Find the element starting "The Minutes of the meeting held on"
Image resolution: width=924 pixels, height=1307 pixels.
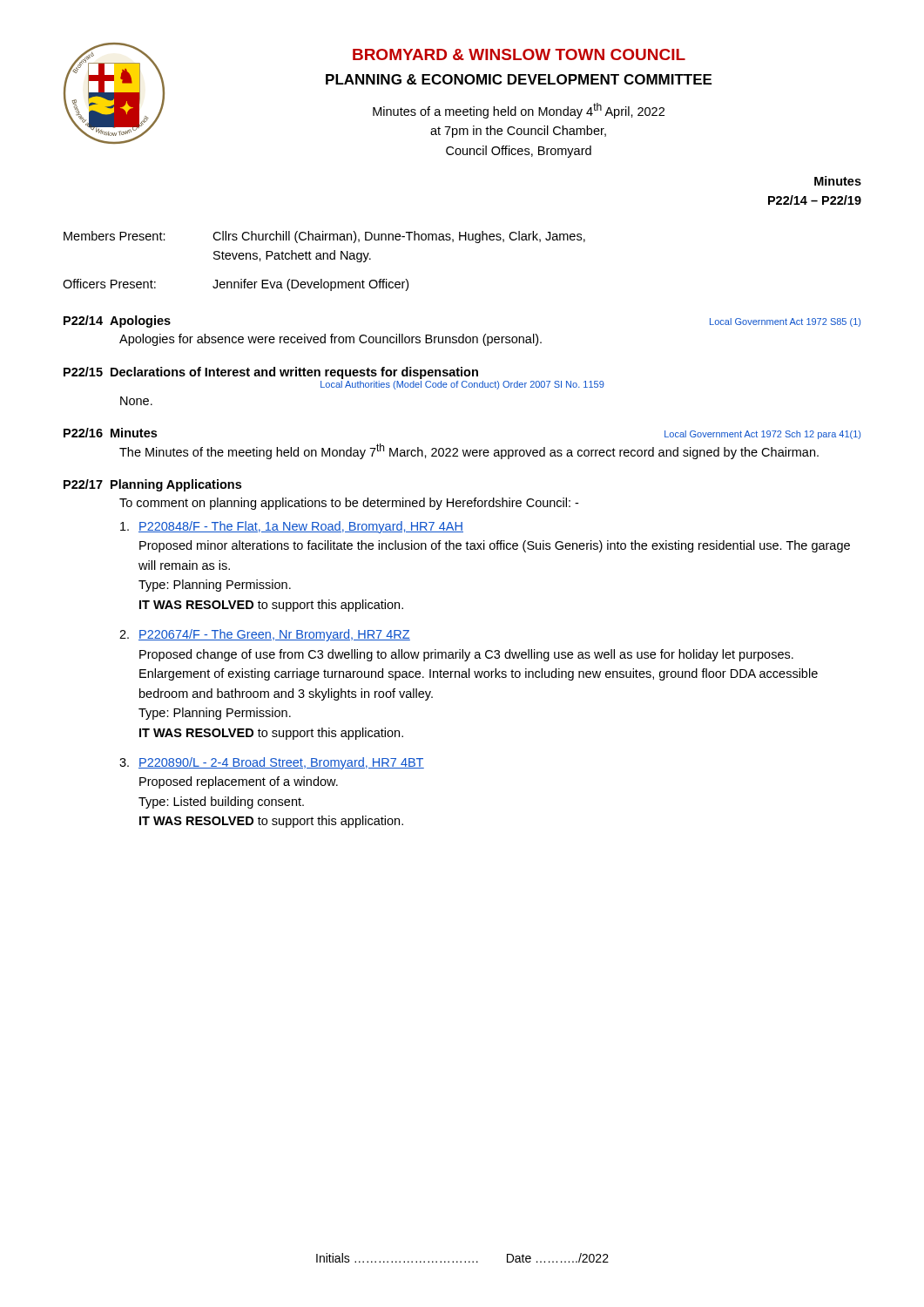tap(469, 451)
